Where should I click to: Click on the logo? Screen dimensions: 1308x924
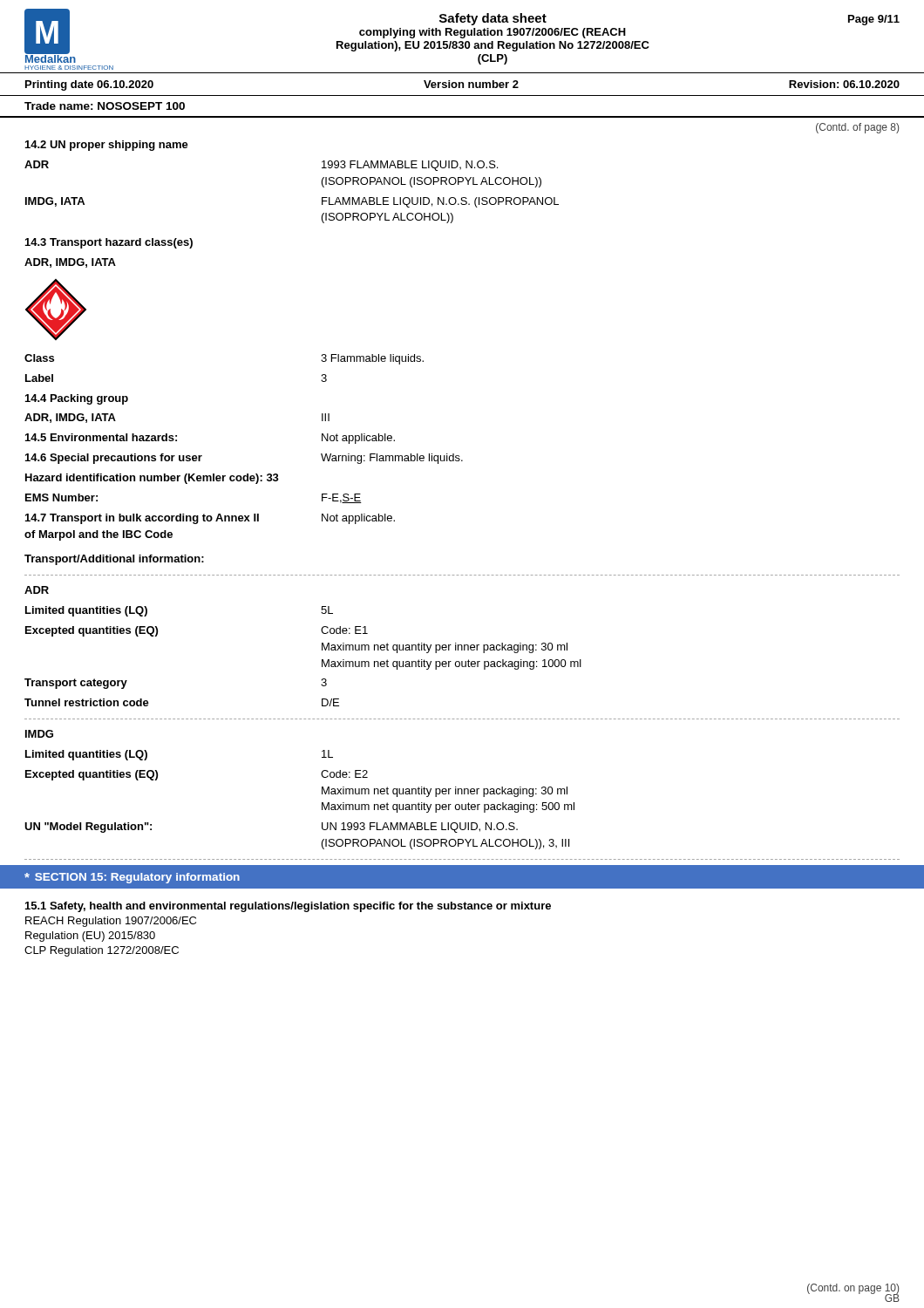point(94,41)
